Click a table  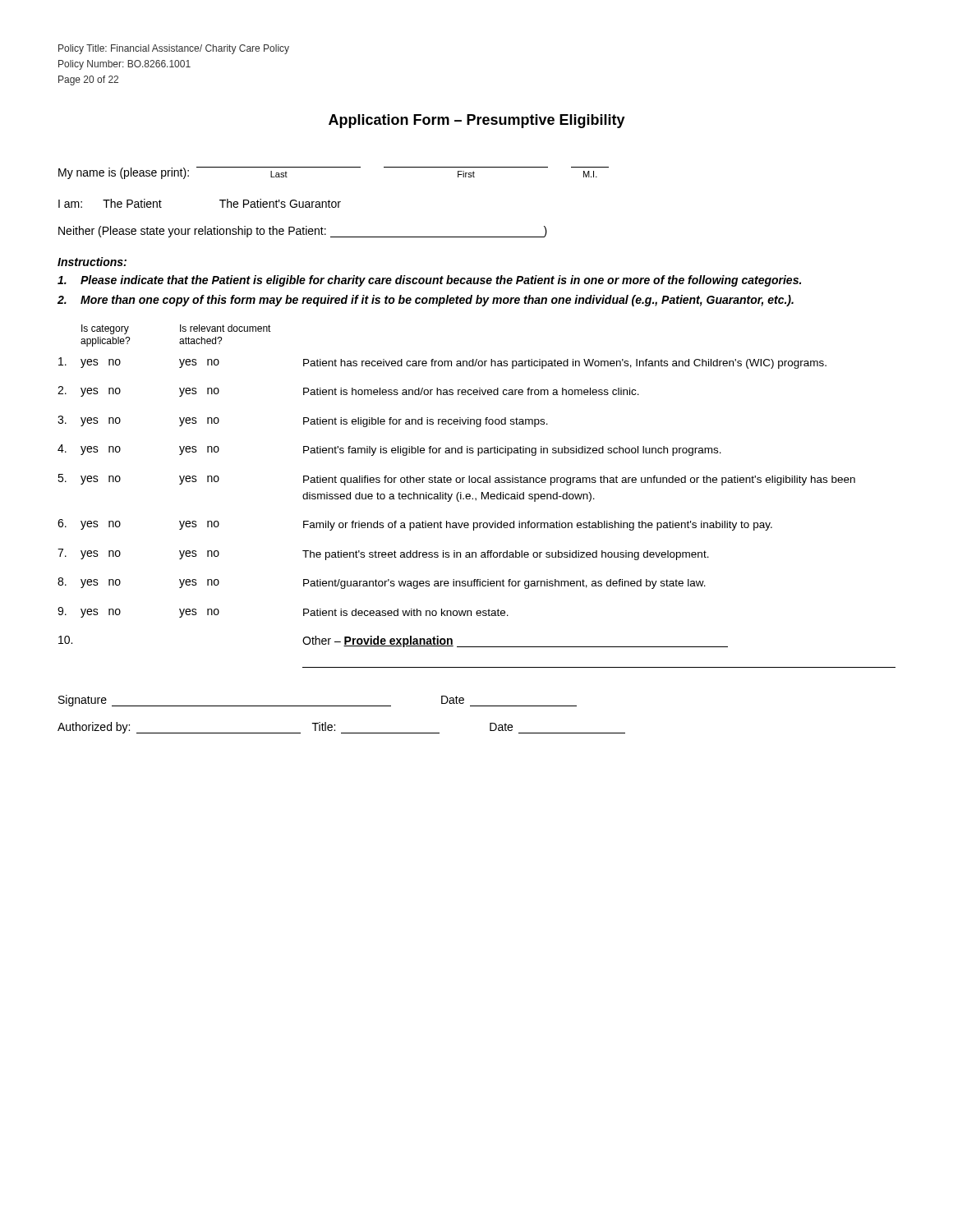tap(476, 495)
